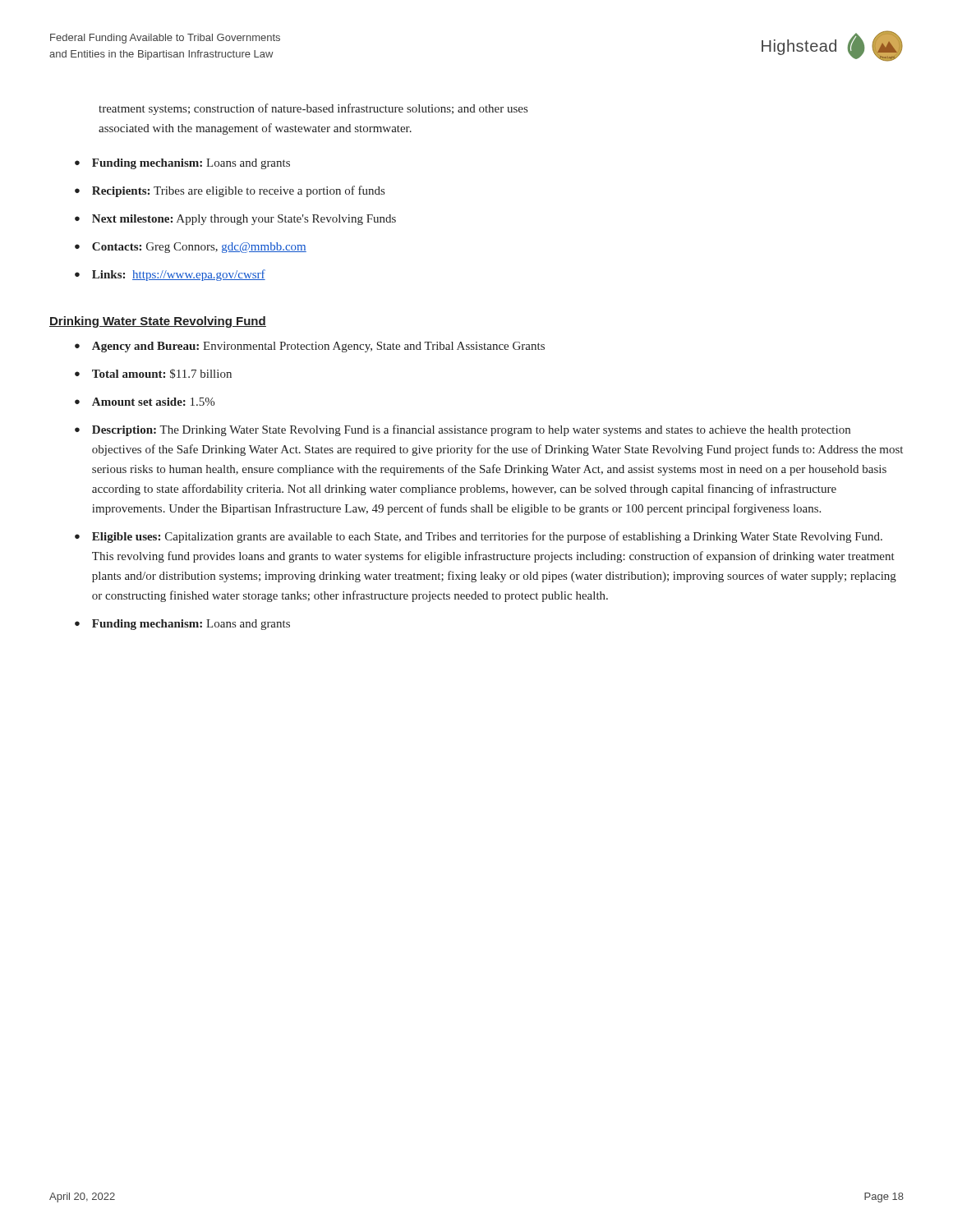Click on the text starting "Next milestone: Apply through your State's Revolving Funds"
Image resolution: width=953 pixels, height=1232 pixels.
(x=244, y=218)
